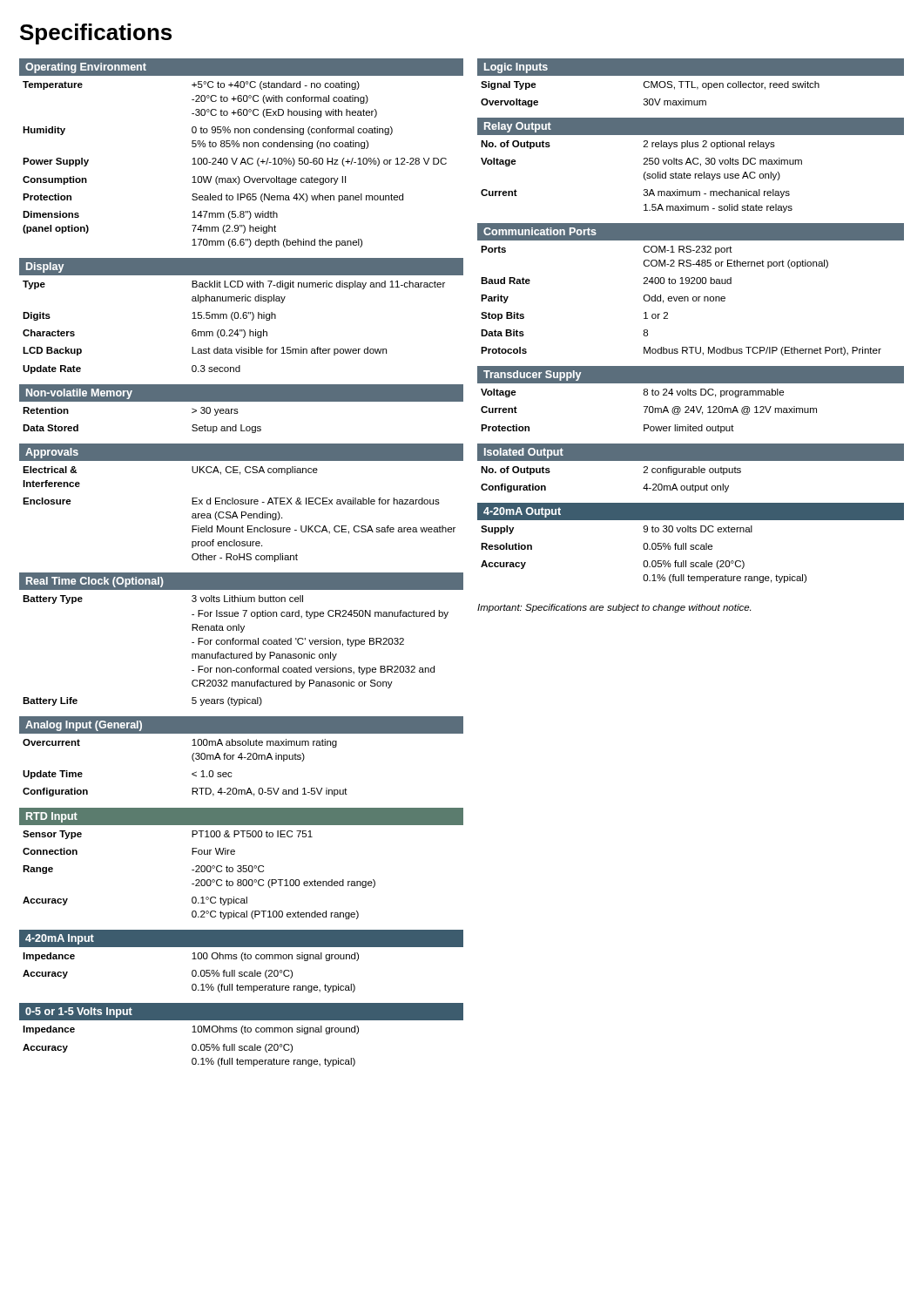This screenshot has height=1307, width=924.
Task: Point to the element starting "Important: Specifications are subject to change without notice."
Action: coord(615,607)
